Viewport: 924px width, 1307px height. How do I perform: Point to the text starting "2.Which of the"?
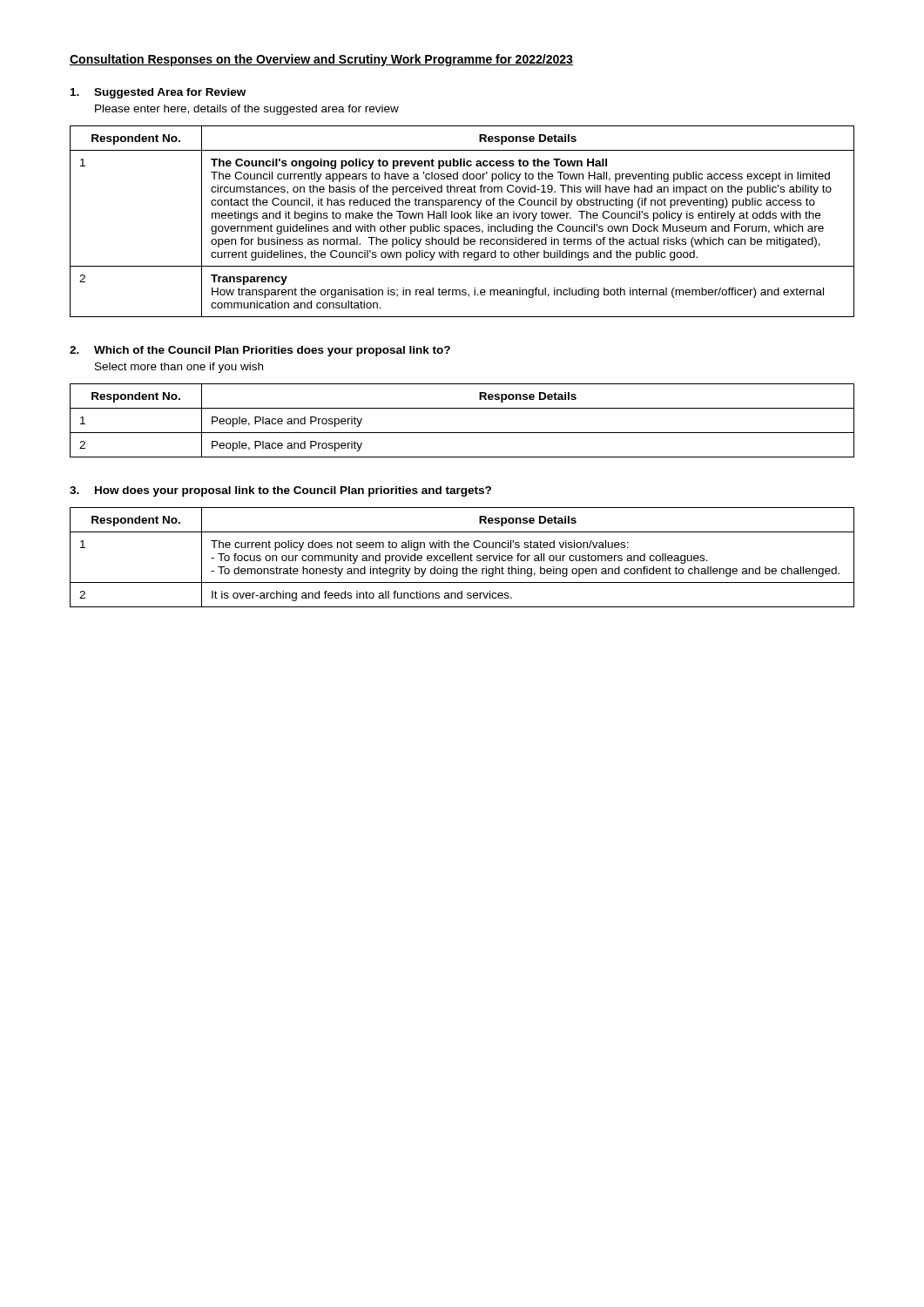pos(260,350)
